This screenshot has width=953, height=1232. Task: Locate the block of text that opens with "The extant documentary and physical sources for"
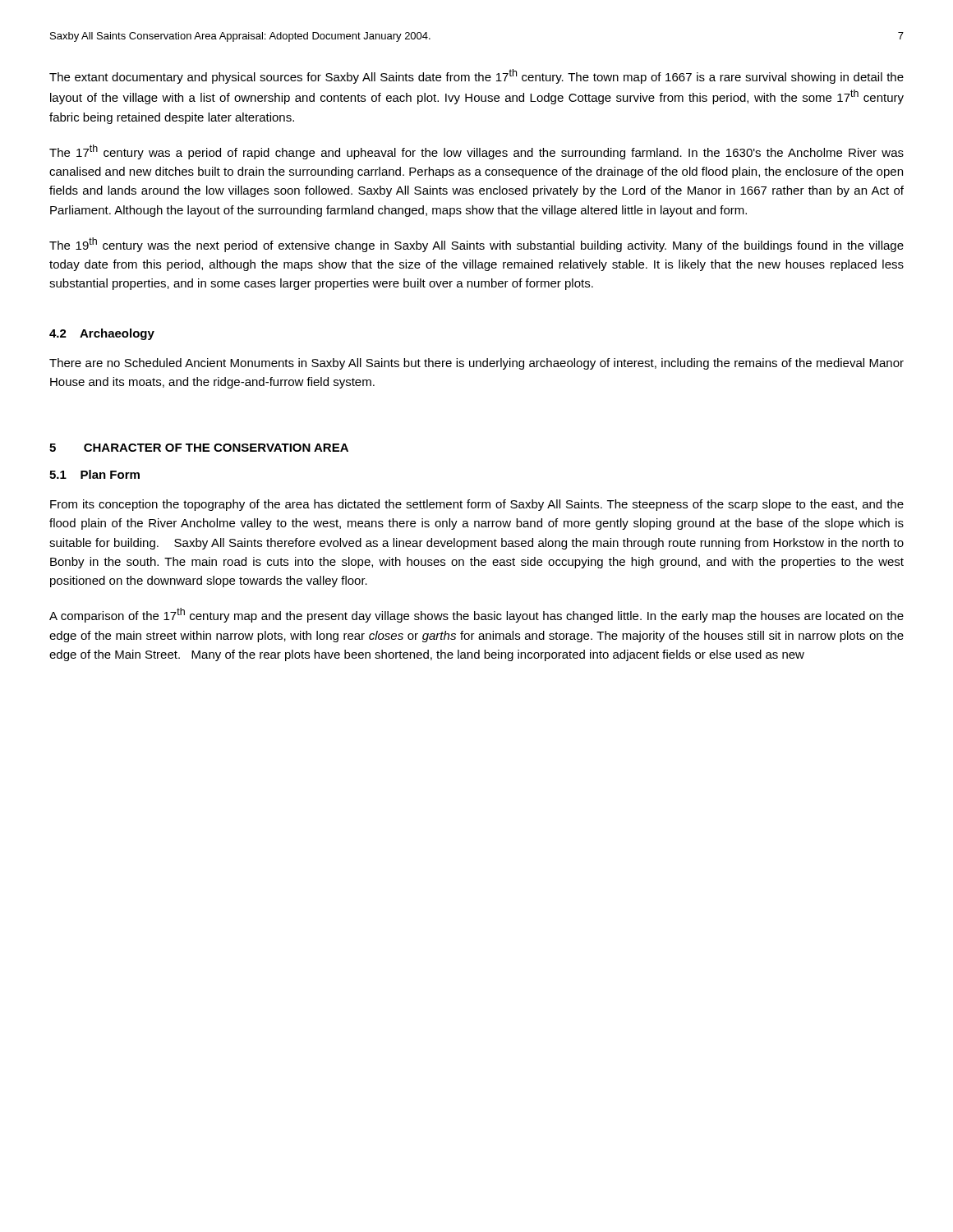(476, 95)
